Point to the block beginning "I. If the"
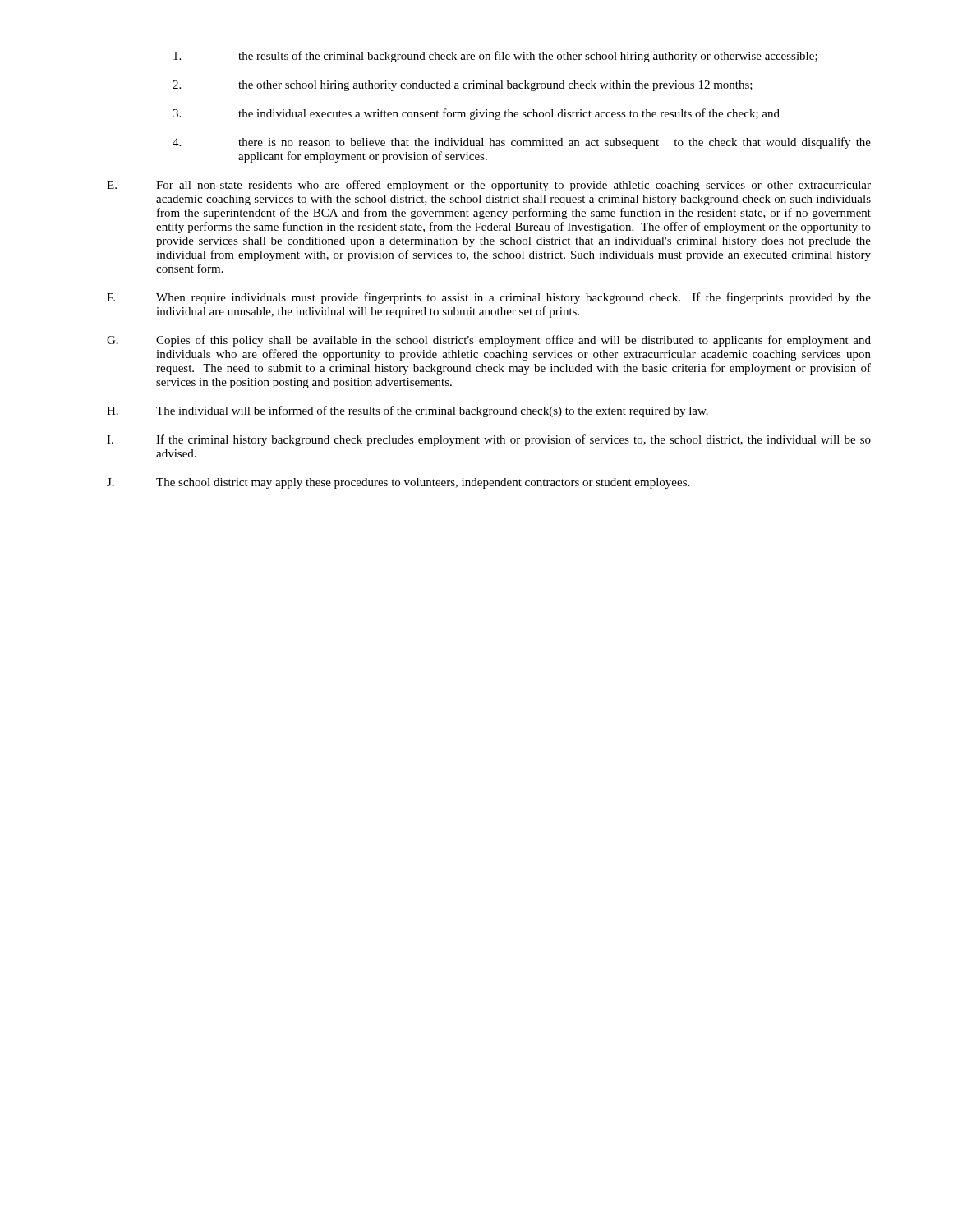This screenshot has height=1232, width=953. 489,447
